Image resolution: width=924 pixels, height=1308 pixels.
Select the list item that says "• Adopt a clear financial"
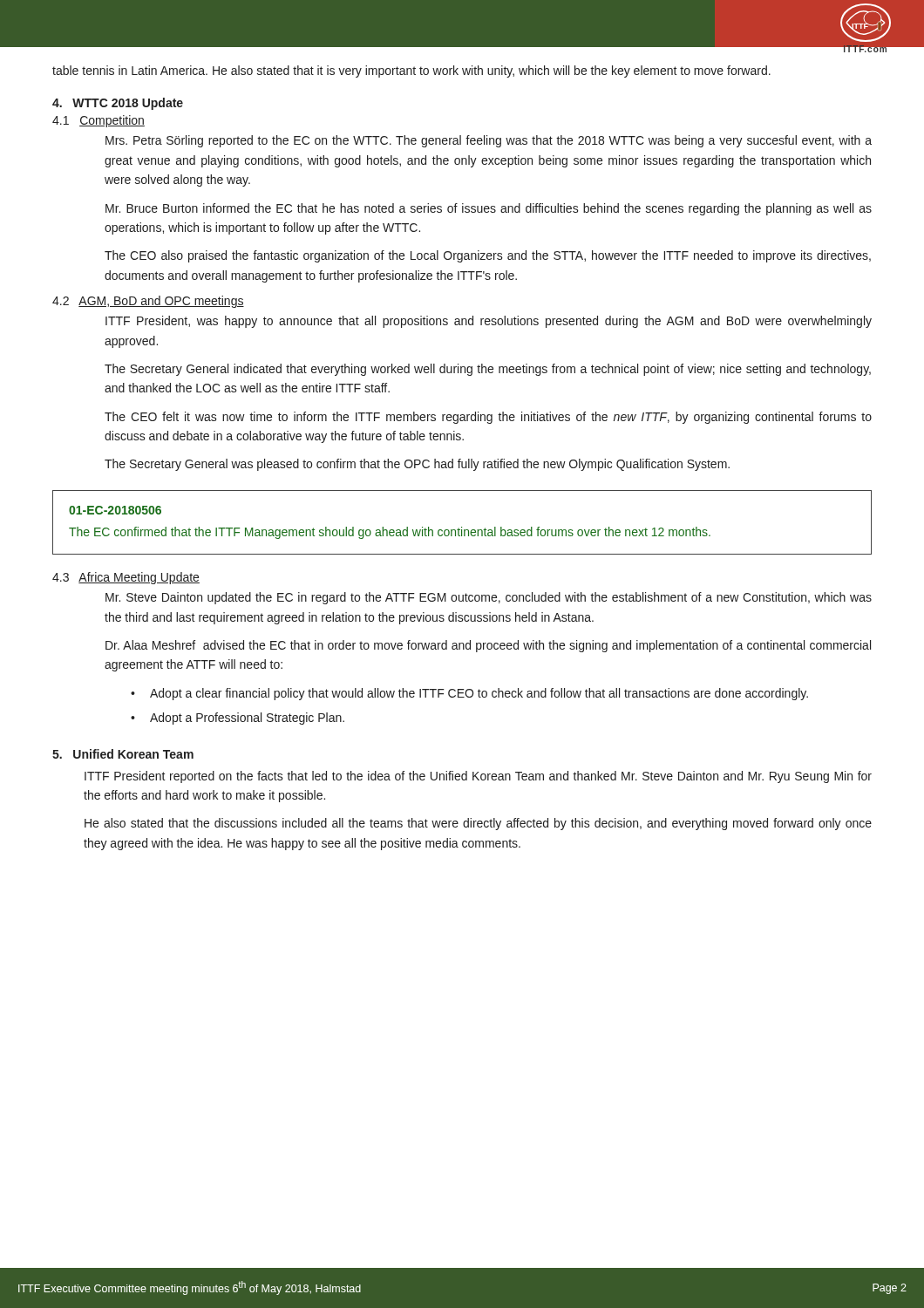(470, 693)
